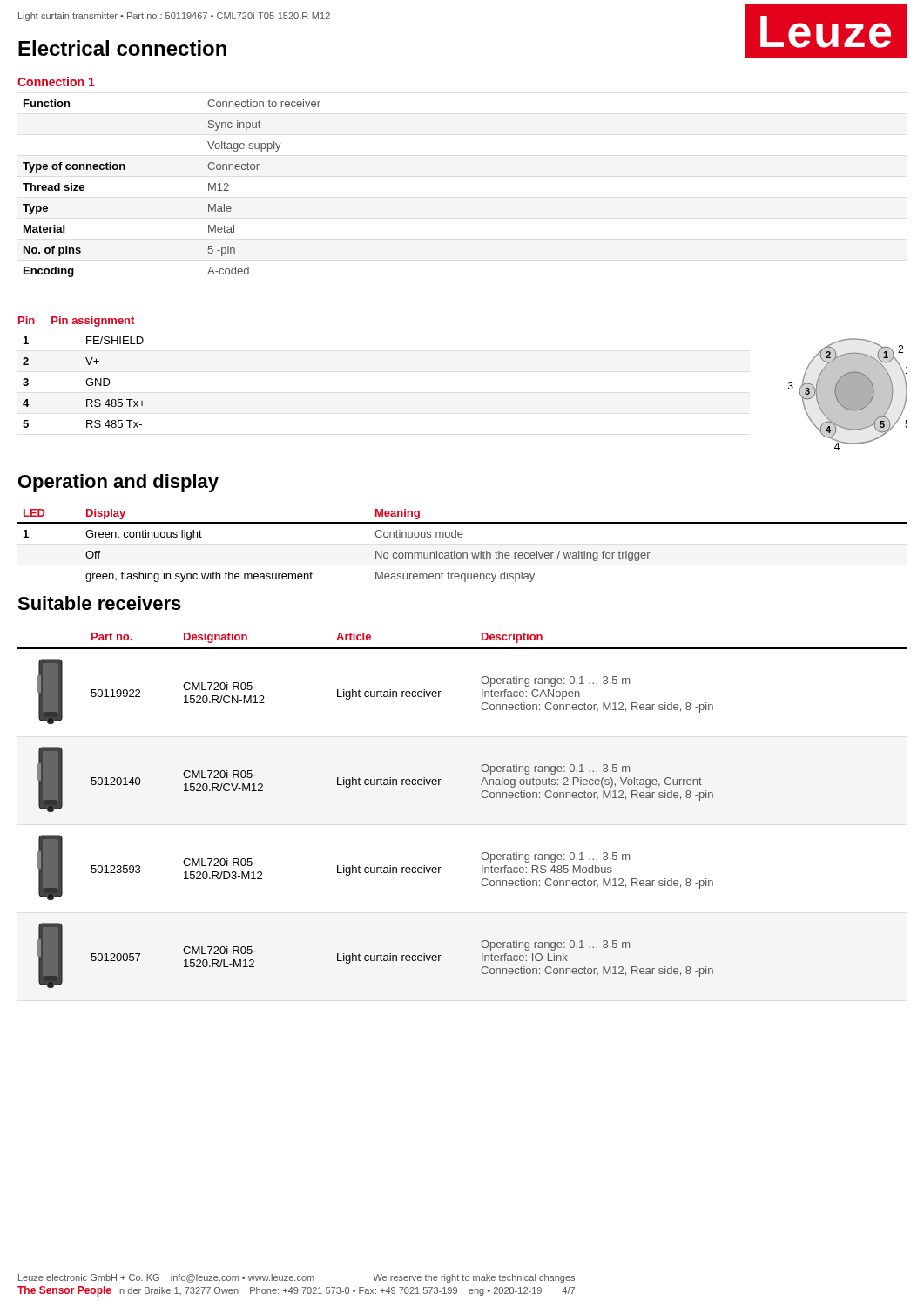Click where it says "Pin Pin assignment"
The height and width of the screenshot is (1307, 924).
76,320
